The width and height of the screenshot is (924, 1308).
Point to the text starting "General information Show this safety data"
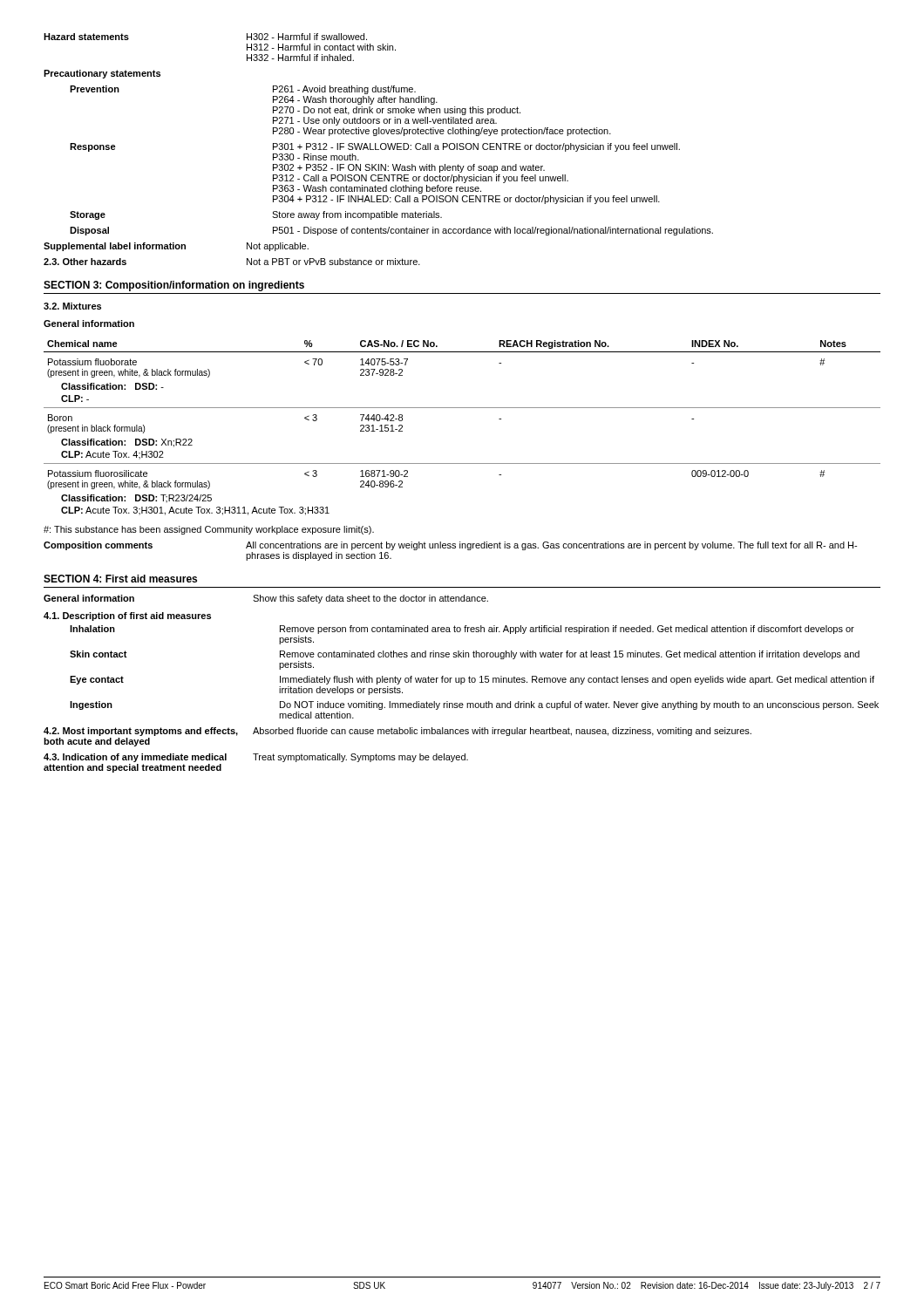462,598
